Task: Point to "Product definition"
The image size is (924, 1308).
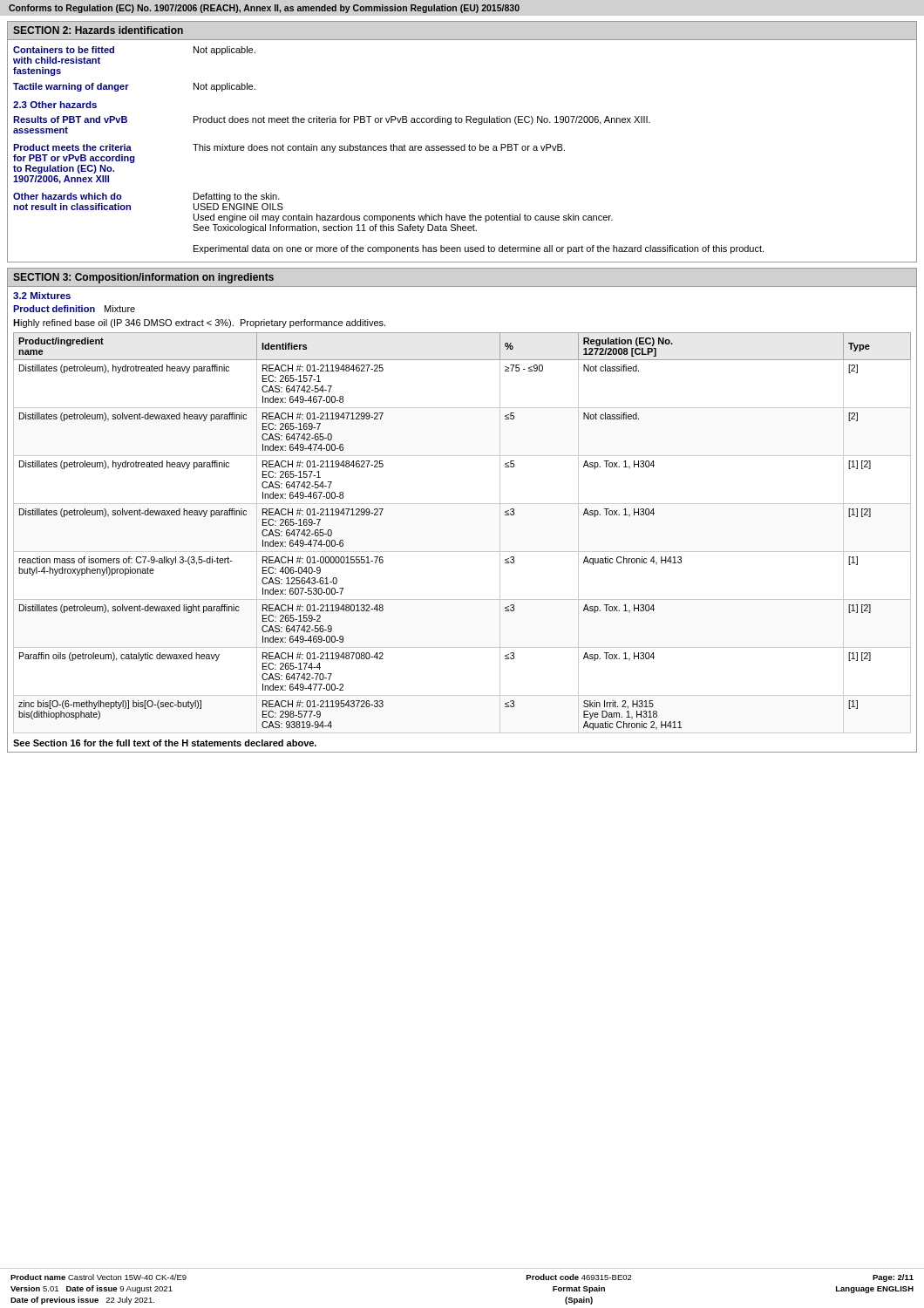Action: coord(54,309)
